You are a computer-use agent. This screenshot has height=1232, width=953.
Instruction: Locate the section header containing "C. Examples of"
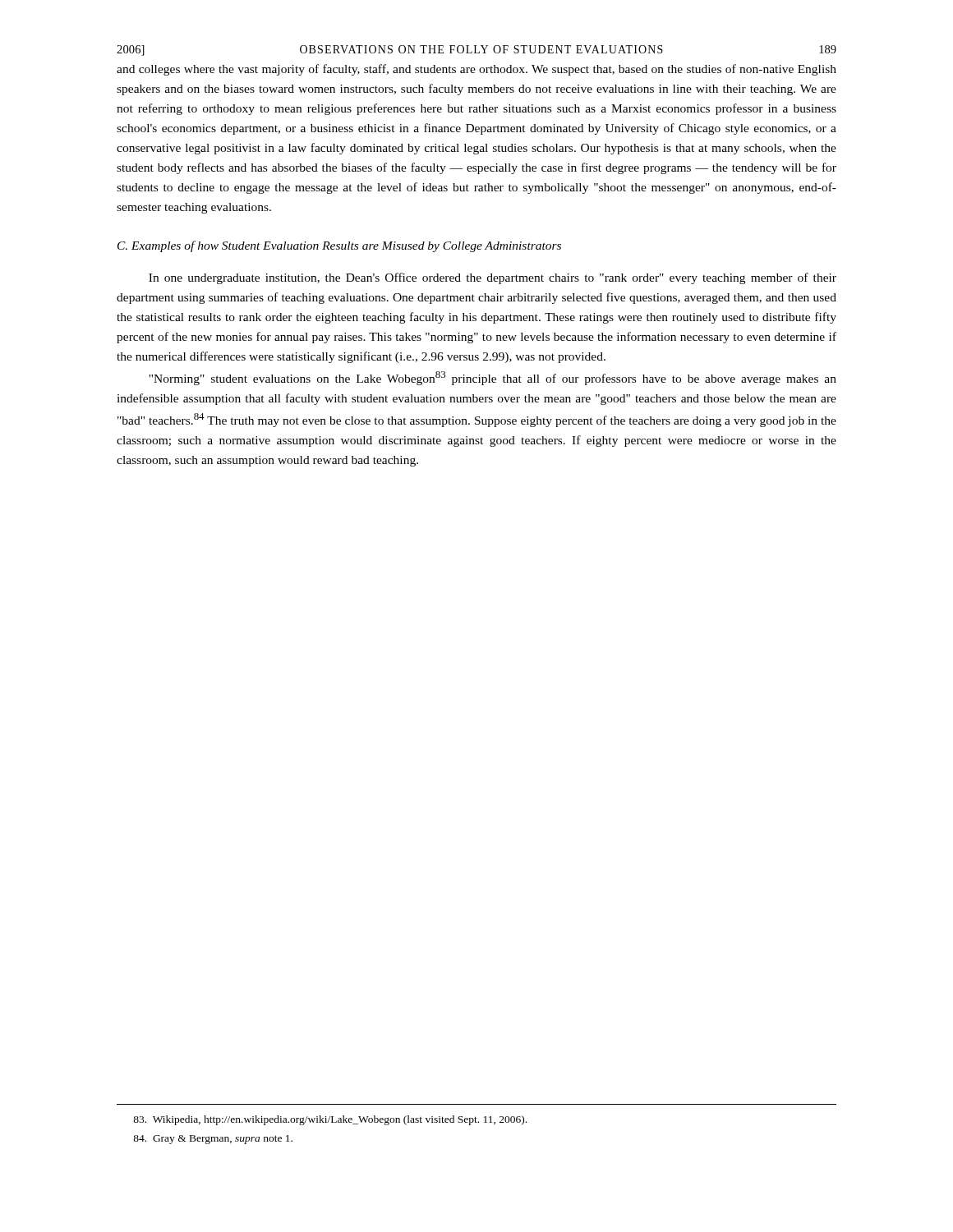[339, 245]
